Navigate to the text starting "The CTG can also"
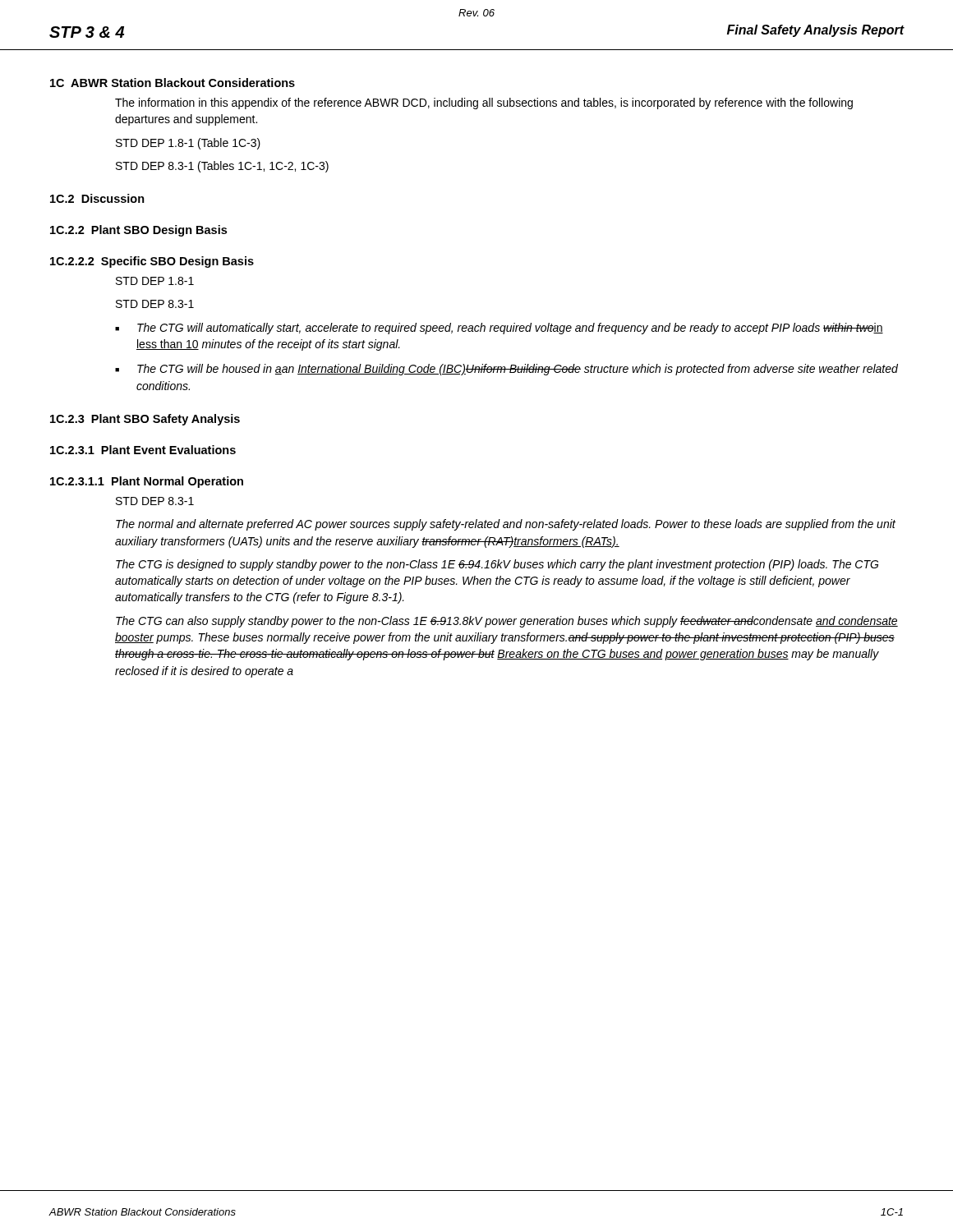The width and height of the screenshot is (953, 1232). (506, 646)
